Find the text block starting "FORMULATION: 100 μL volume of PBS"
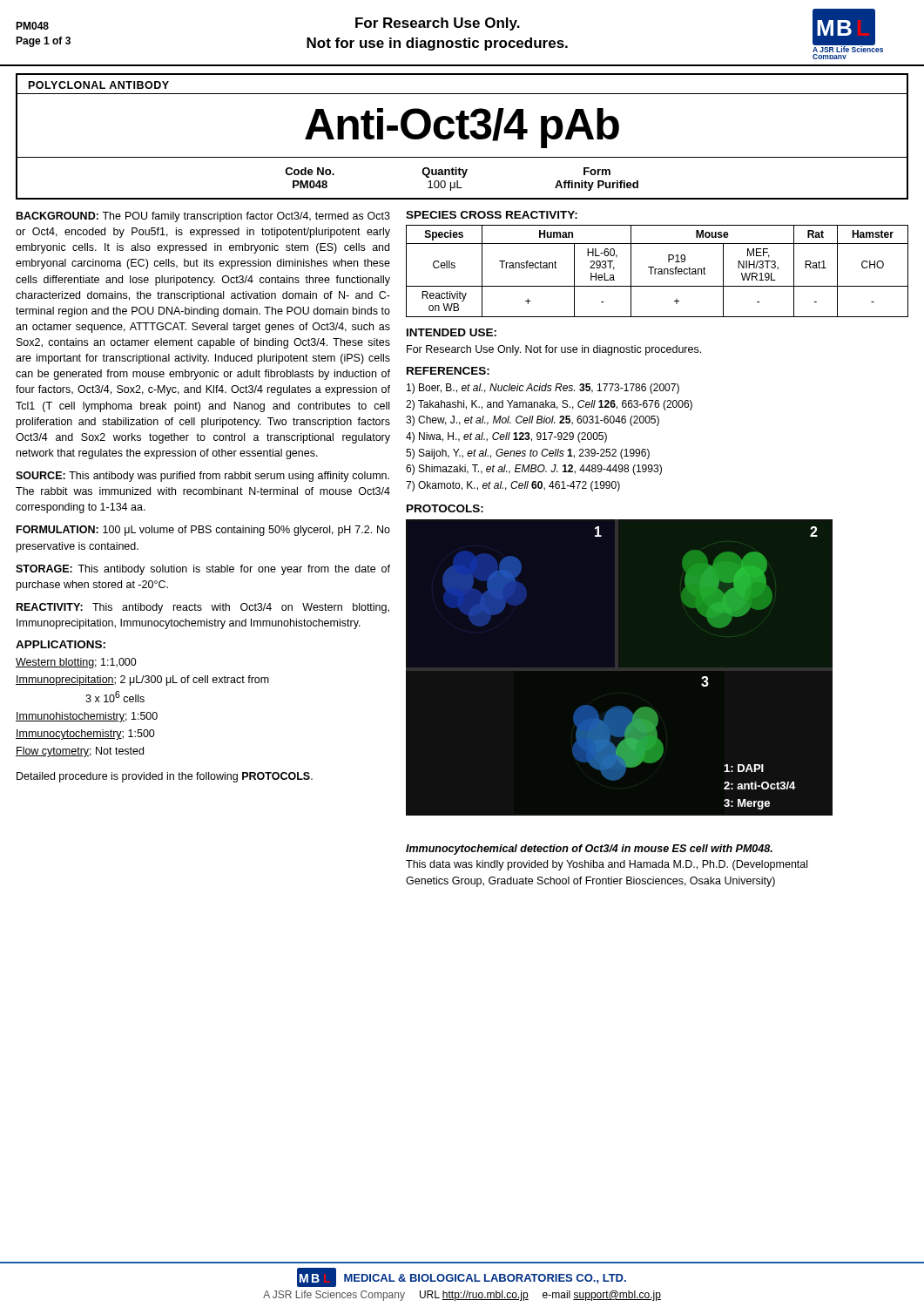924x1307 pixels. click(x=203, y=538)
